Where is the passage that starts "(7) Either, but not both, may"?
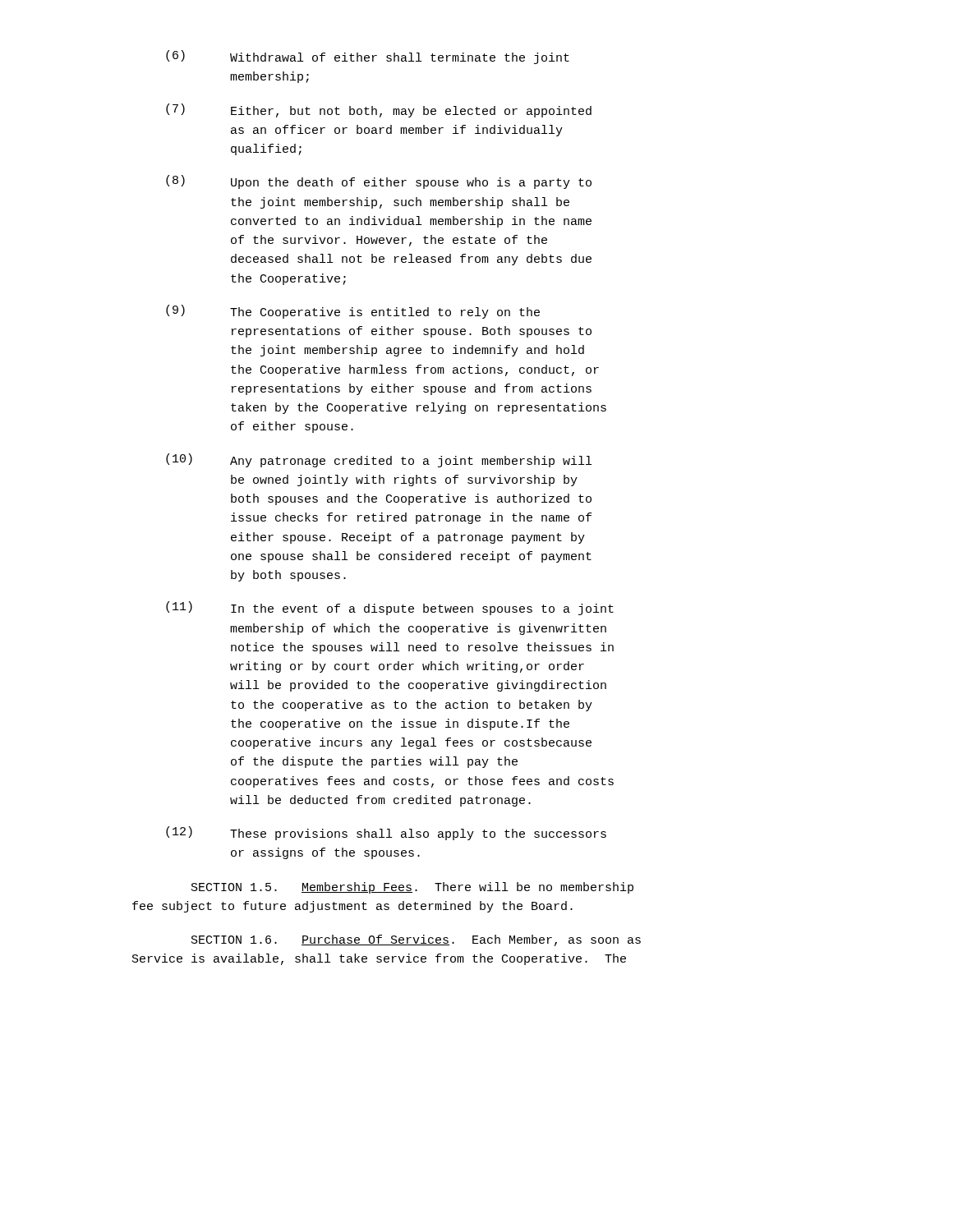Image resolution: width=953 pixels, height=1232 pixels. coord(493,131)
